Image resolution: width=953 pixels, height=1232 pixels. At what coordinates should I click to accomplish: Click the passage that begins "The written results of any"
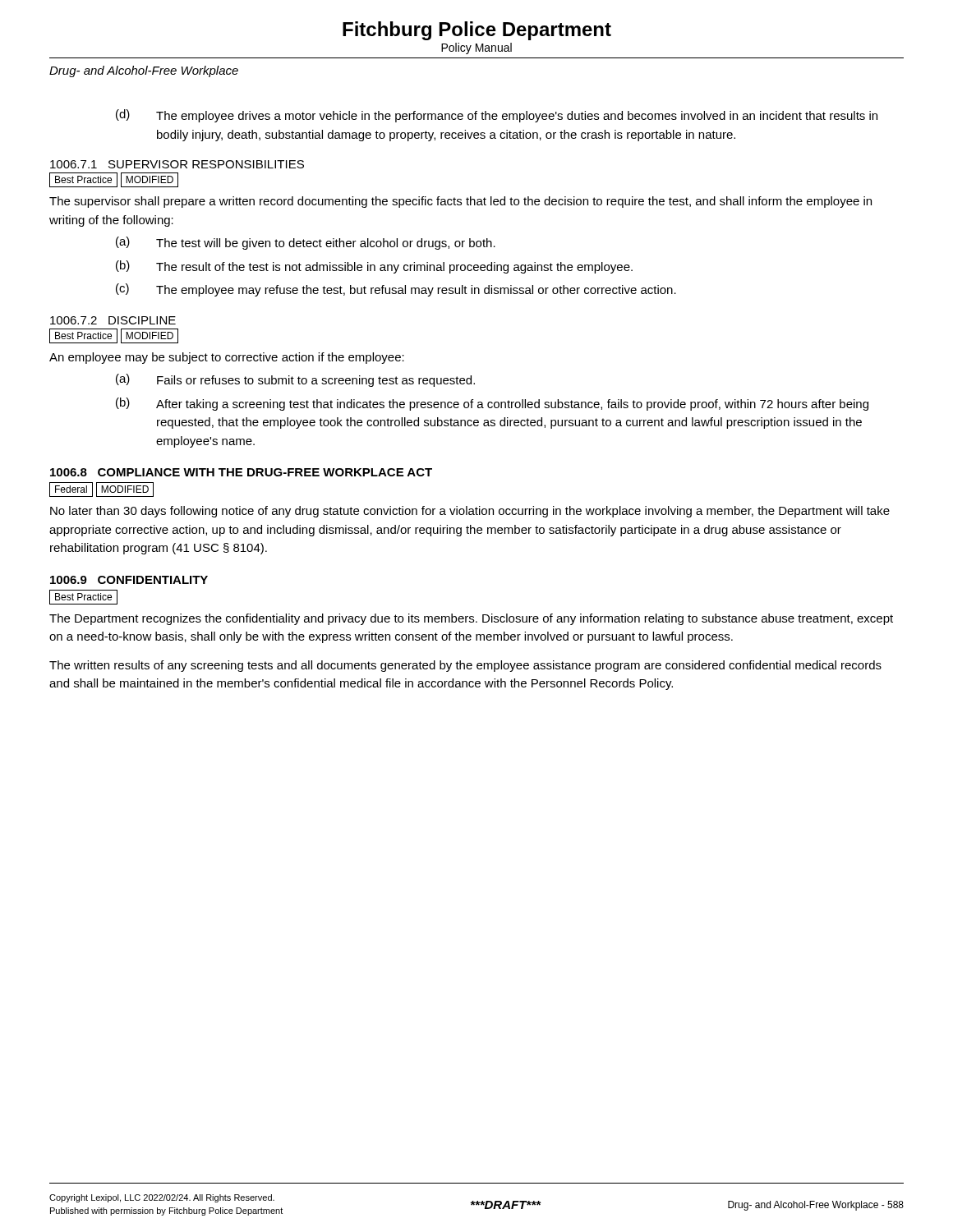point(465,674)
